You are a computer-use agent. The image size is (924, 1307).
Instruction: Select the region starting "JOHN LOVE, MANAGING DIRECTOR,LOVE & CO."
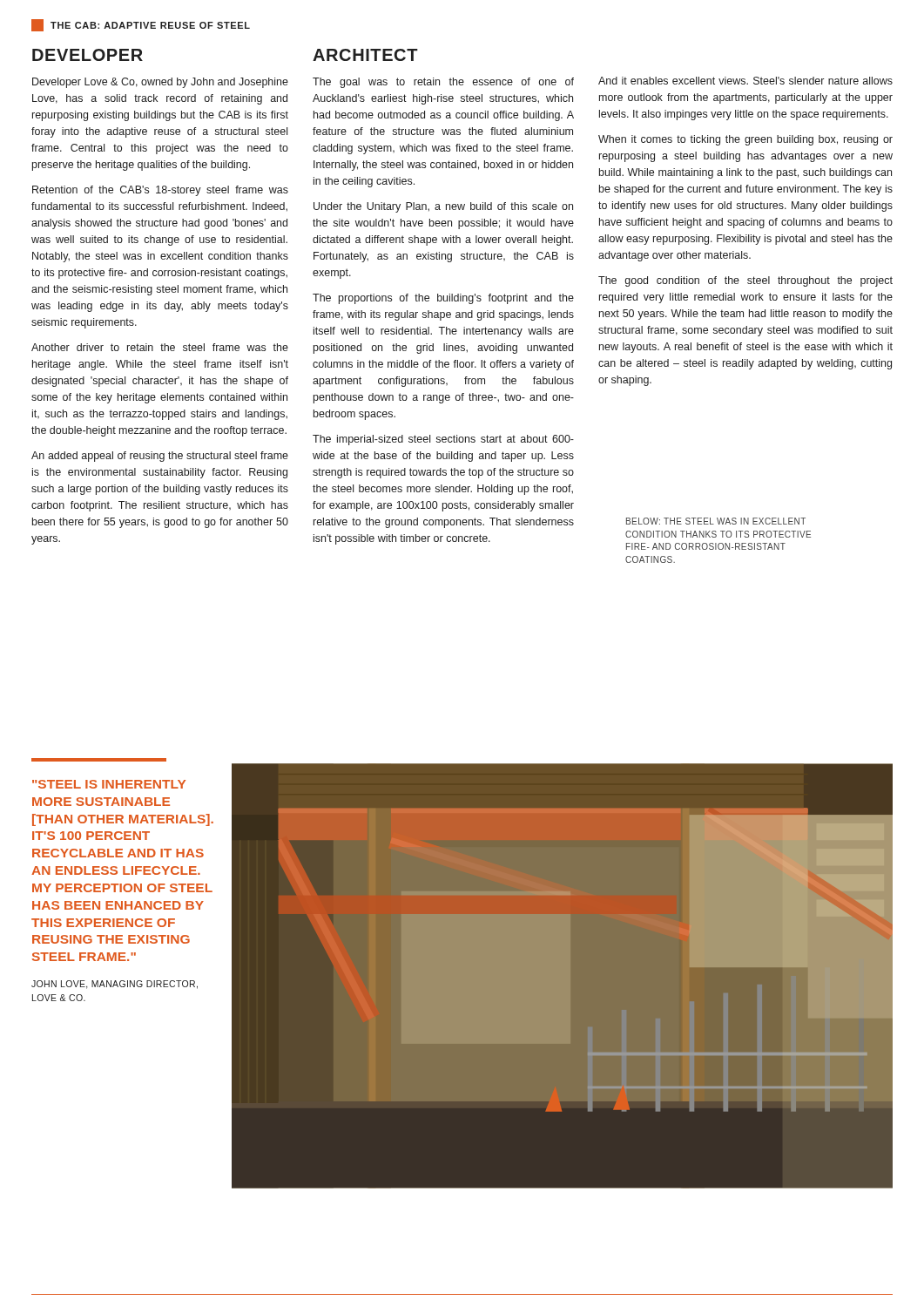tap(115, 991)
